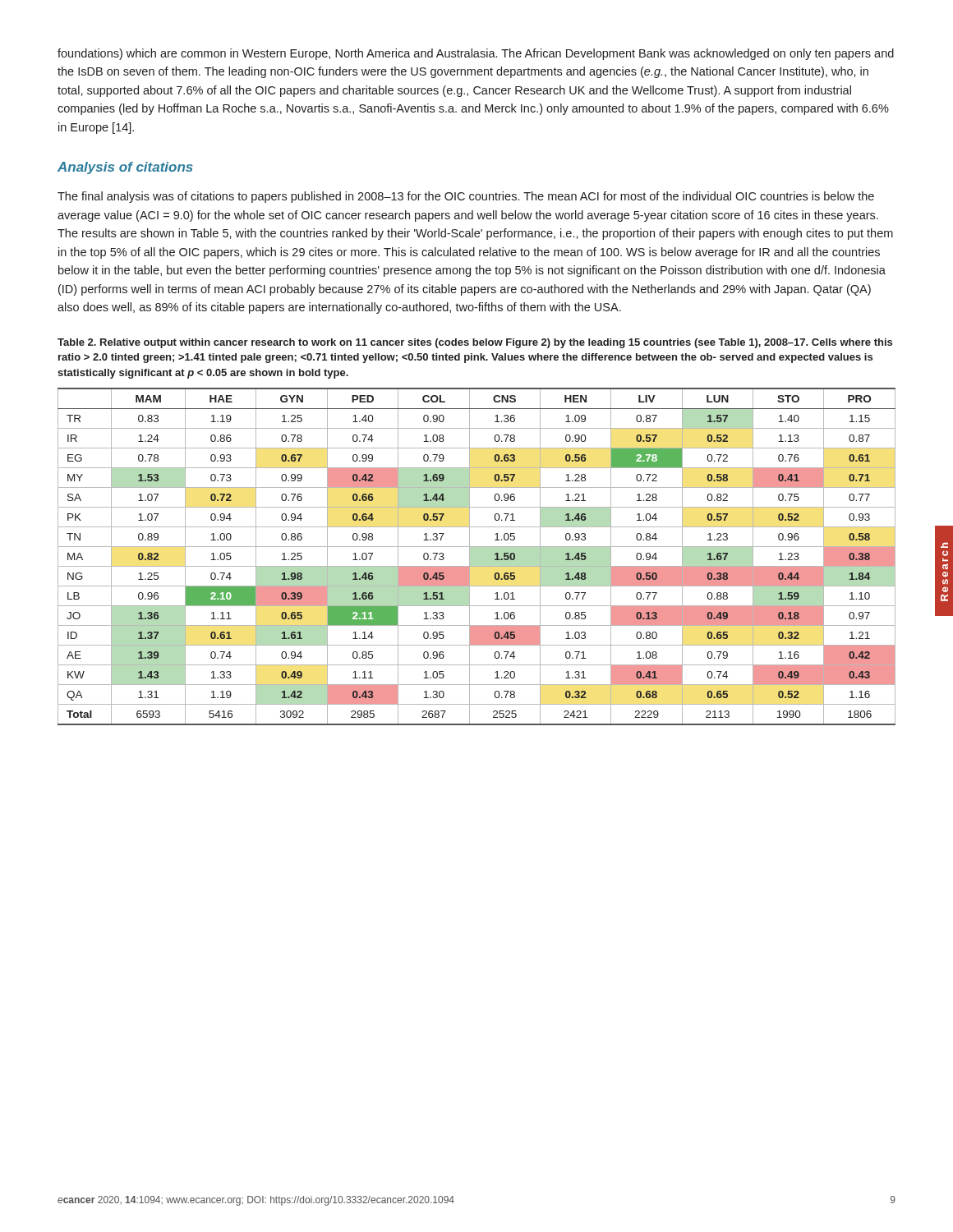The image size is (953, 1232).
Task: Navigate to the region starting "Analysis of citations"
Action: tap(125, 167)
